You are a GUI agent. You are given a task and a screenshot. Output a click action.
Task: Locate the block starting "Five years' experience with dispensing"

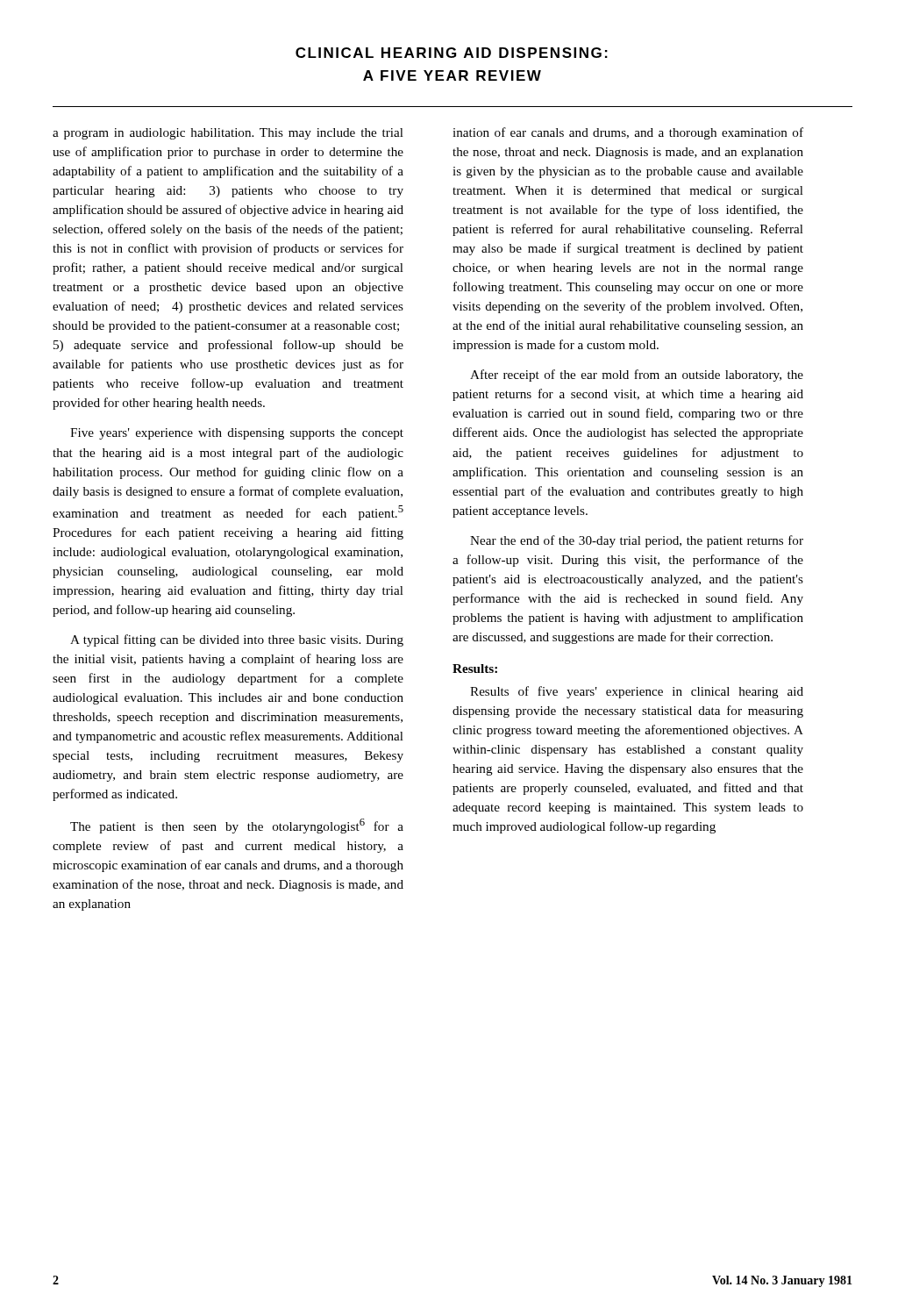click(228, 521)
